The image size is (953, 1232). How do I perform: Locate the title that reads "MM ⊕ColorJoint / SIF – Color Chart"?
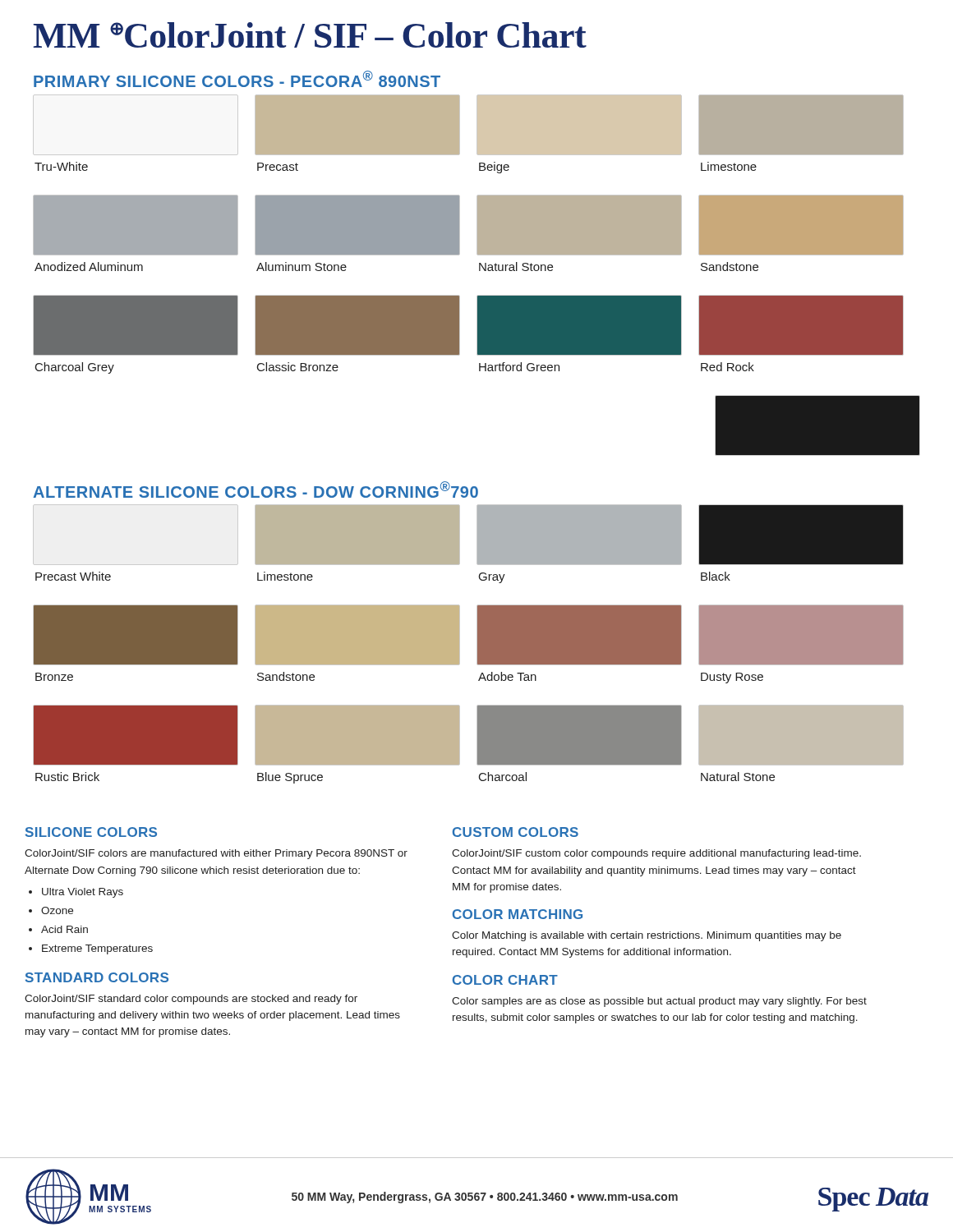(309, 36)
